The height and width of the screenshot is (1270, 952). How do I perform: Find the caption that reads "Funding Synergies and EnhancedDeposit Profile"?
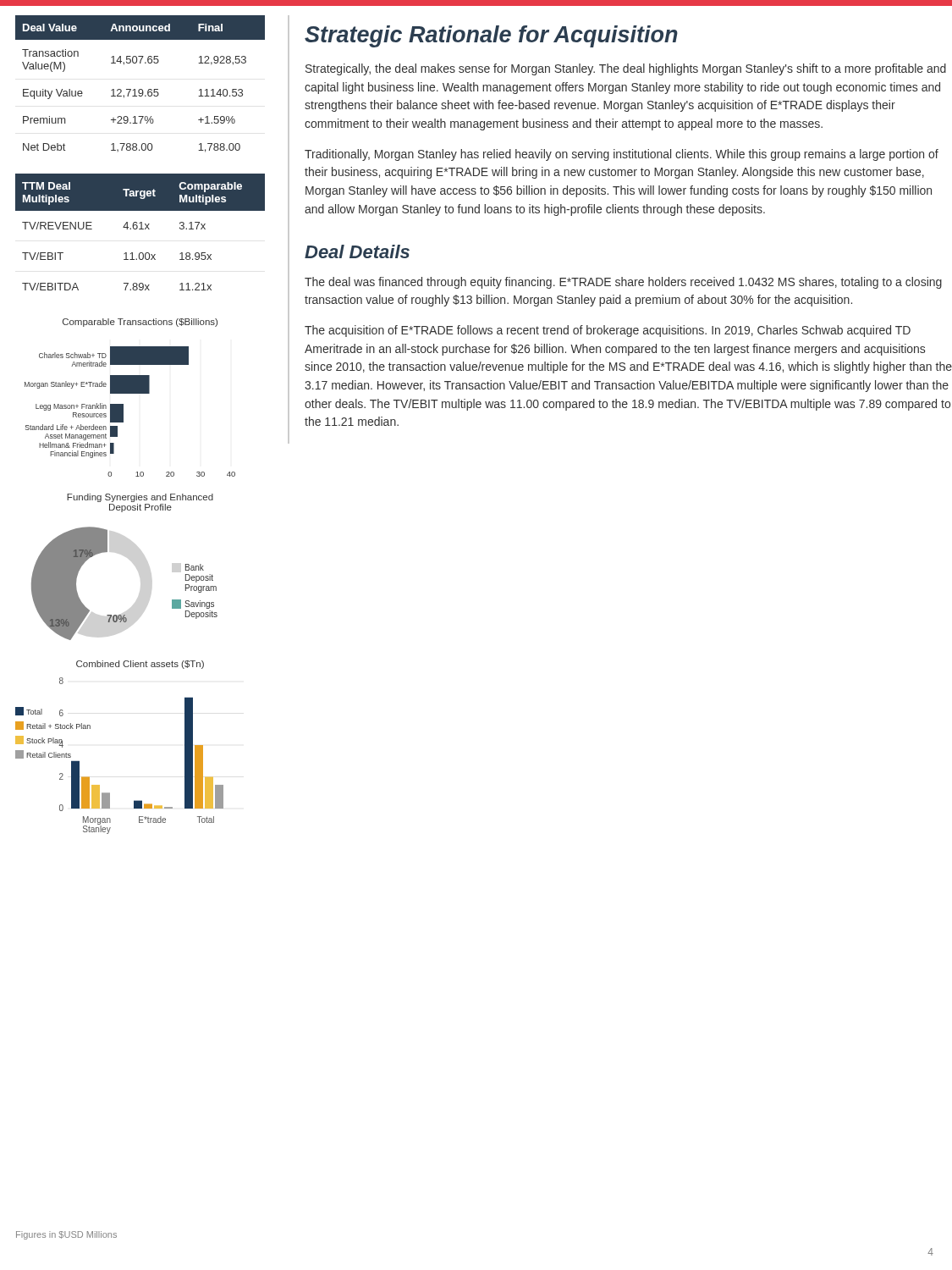(140, 502)
